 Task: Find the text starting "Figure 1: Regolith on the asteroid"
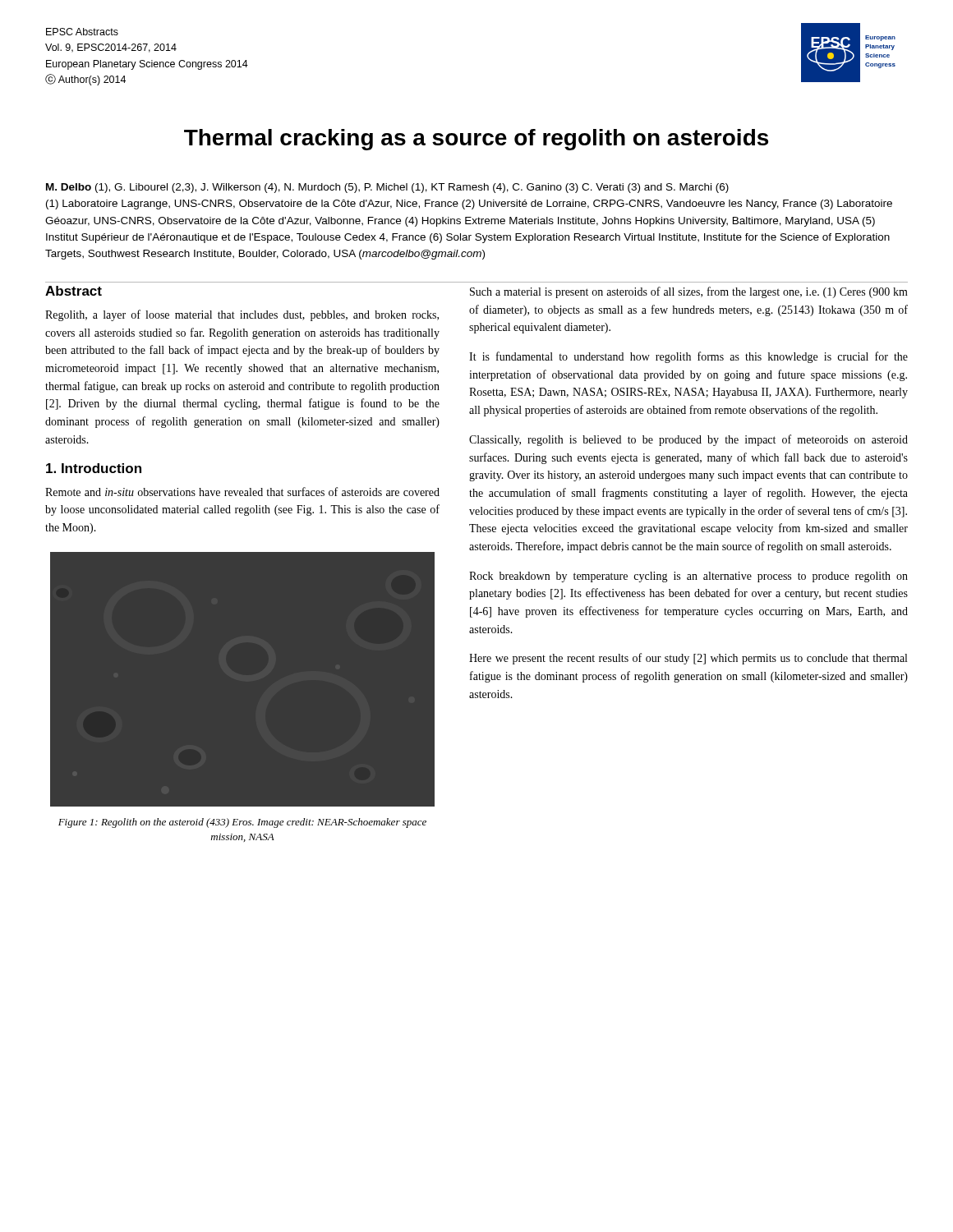242,829
